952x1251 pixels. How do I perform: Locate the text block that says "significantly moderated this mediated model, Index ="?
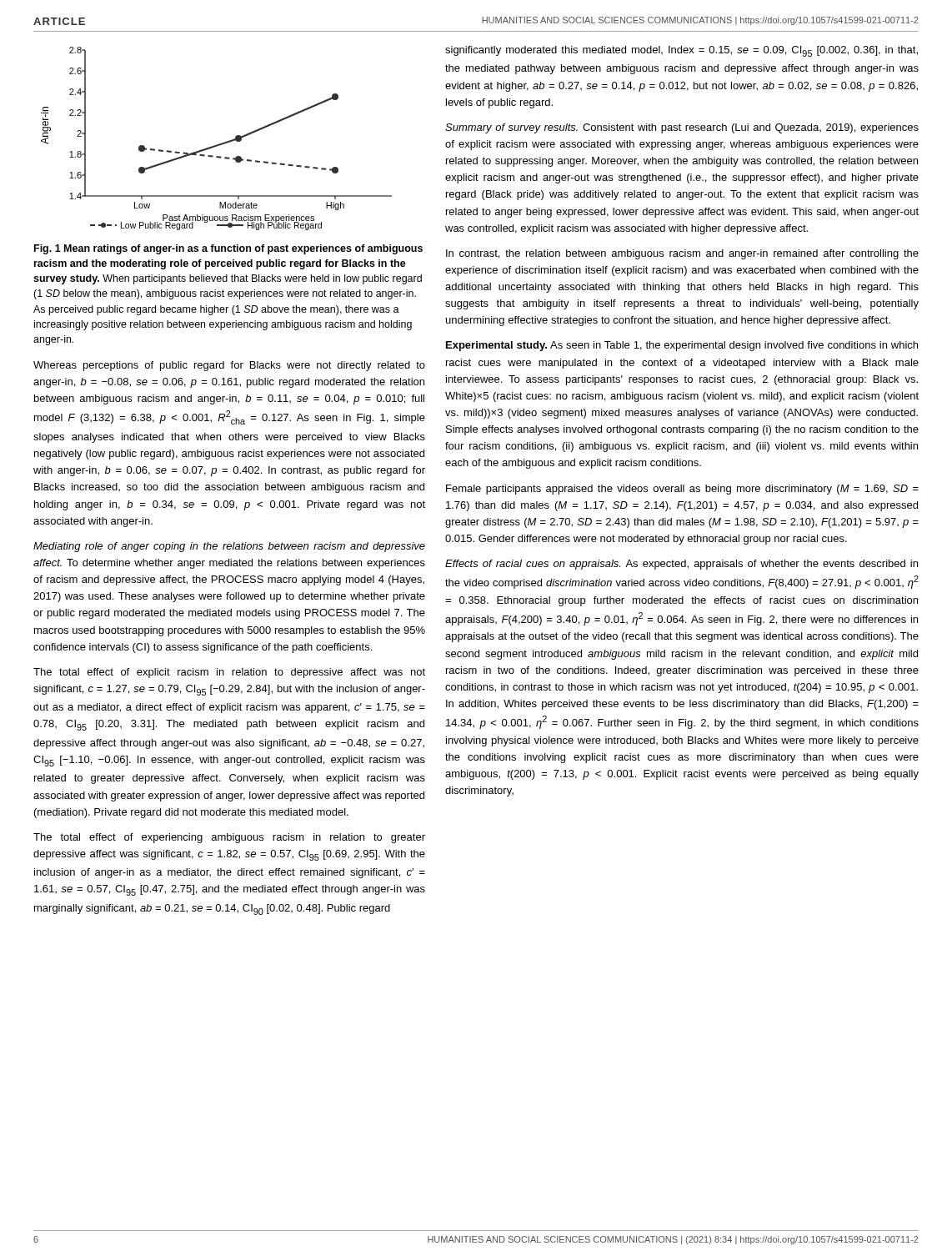pyautogui.click(x=682, y=76)
